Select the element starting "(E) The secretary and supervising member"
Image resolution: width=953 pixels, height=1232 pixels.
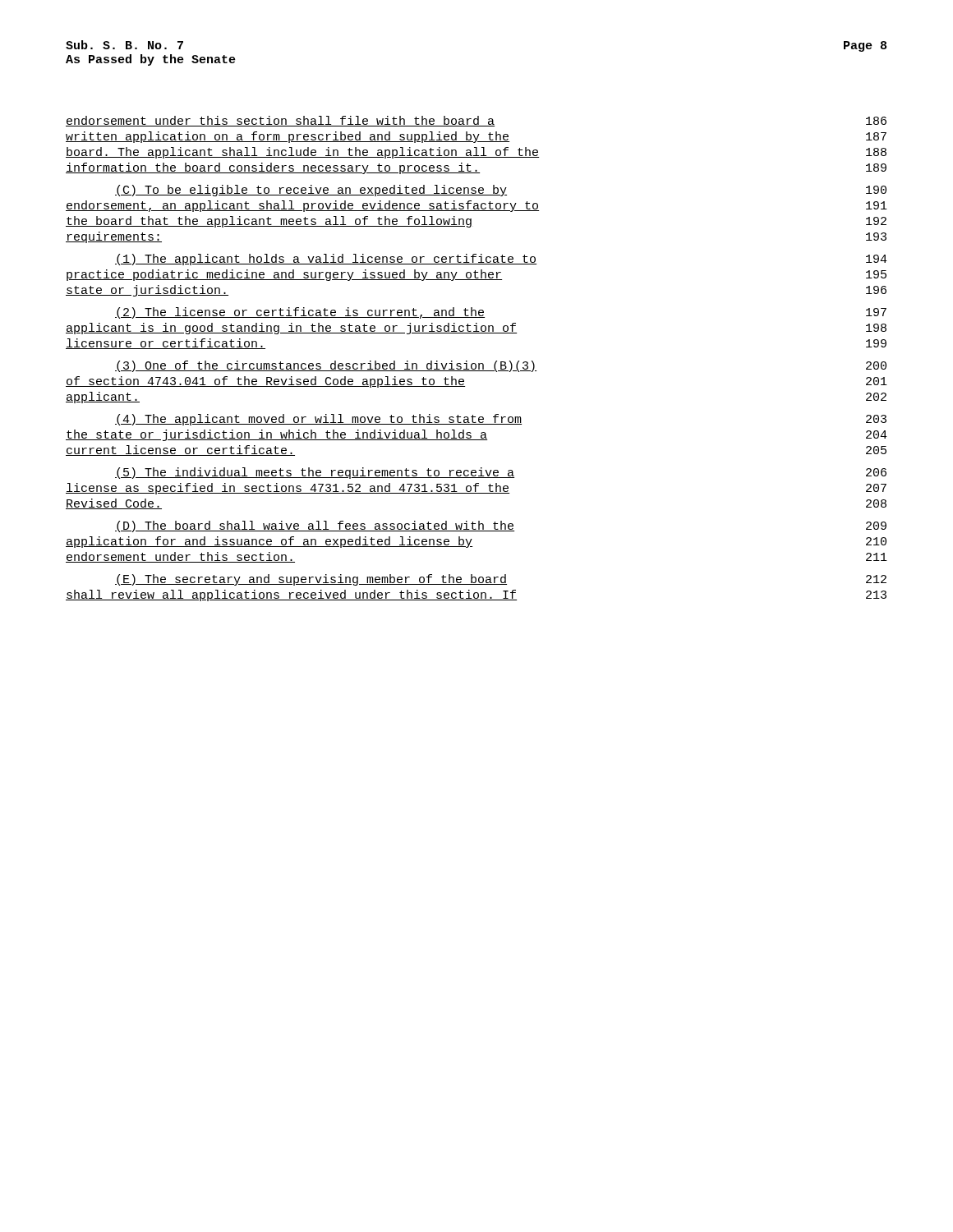[476, 580]
